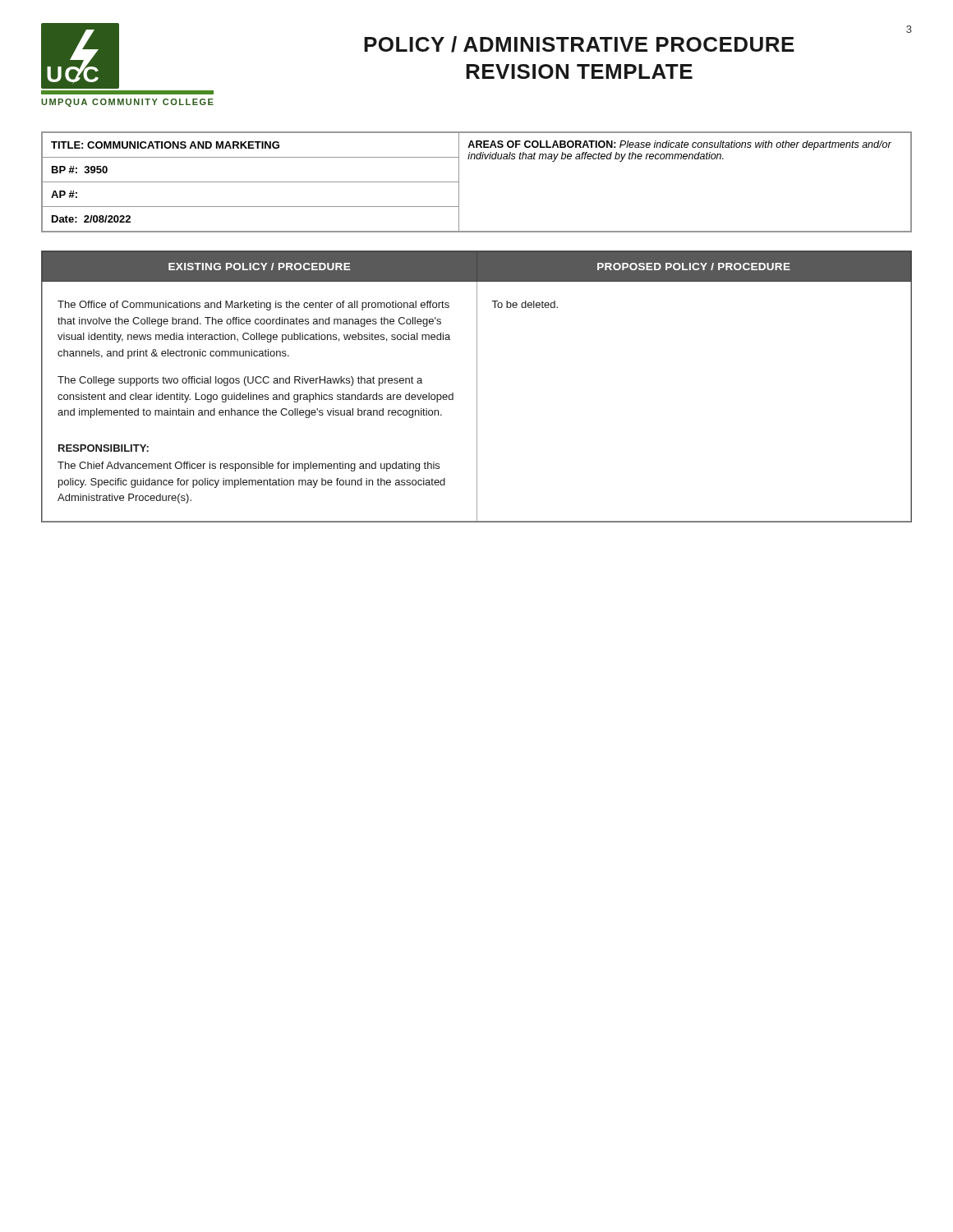The height and width of the screenshot is (1232, 953).
Task: Select the table that reads "BP #: 3950"
Action: 476,182
